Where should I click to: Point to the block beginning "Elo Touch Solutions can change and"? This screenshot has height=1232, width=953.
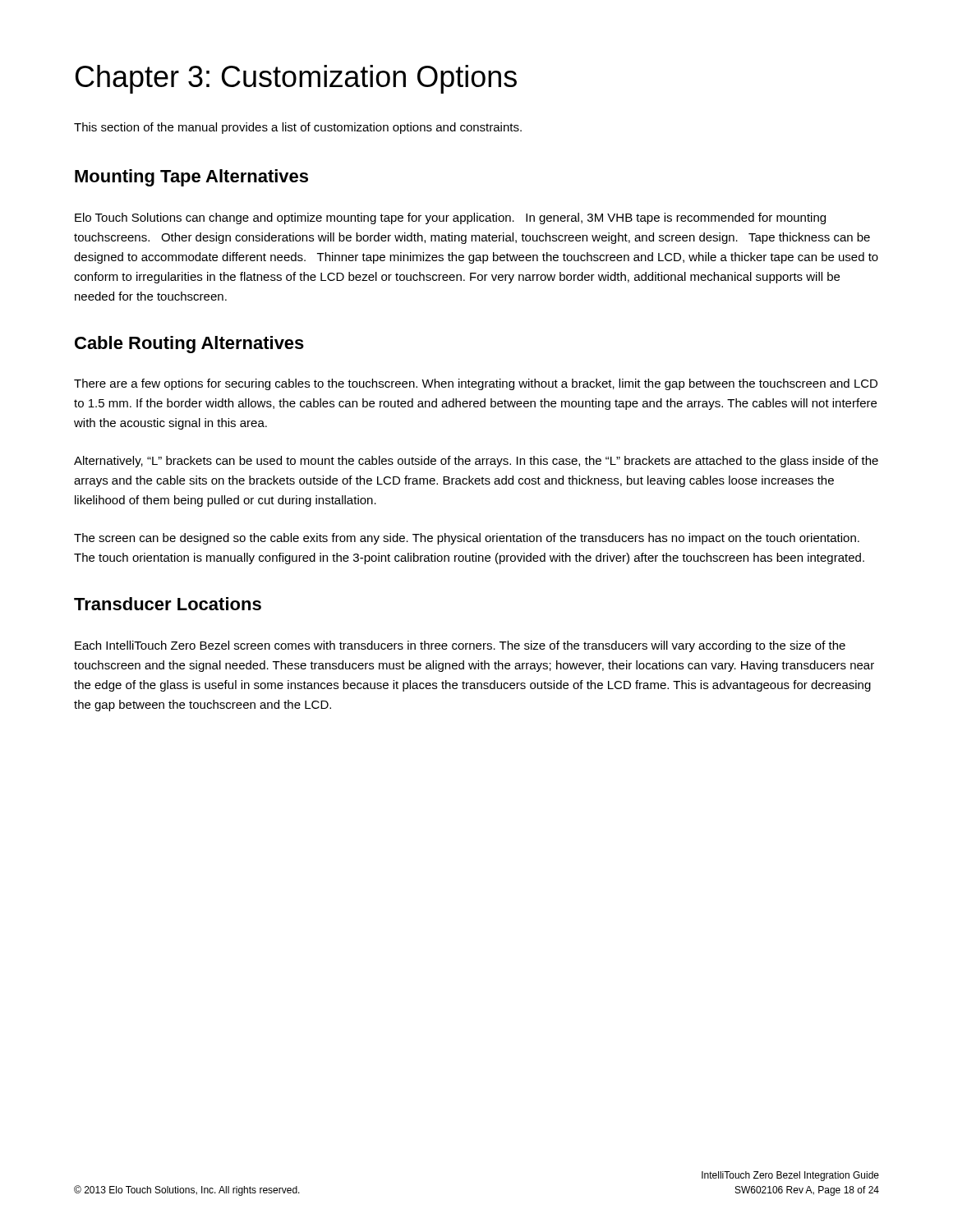476,257
